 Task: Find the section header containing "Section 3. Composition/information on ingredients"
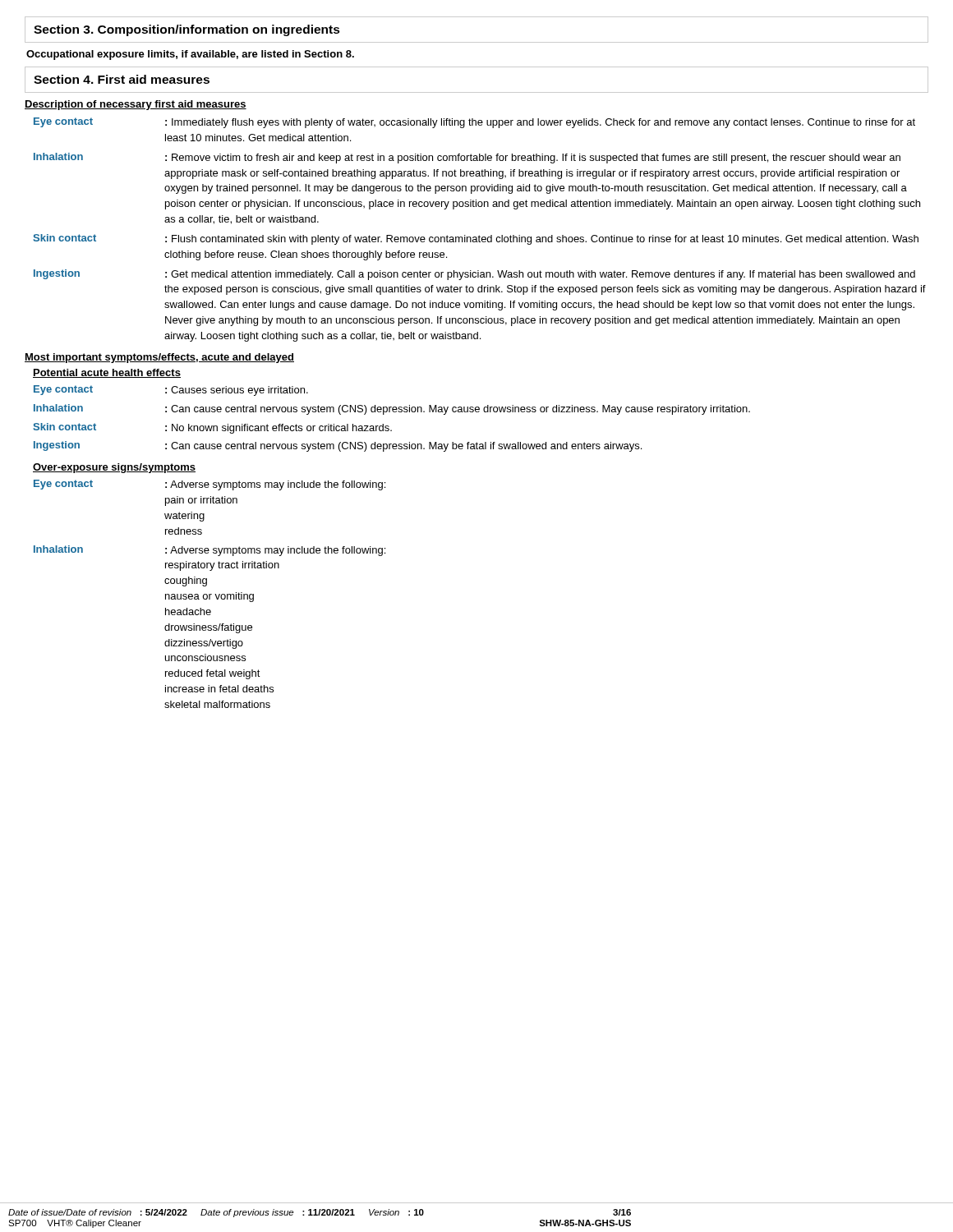click(476, 30)
